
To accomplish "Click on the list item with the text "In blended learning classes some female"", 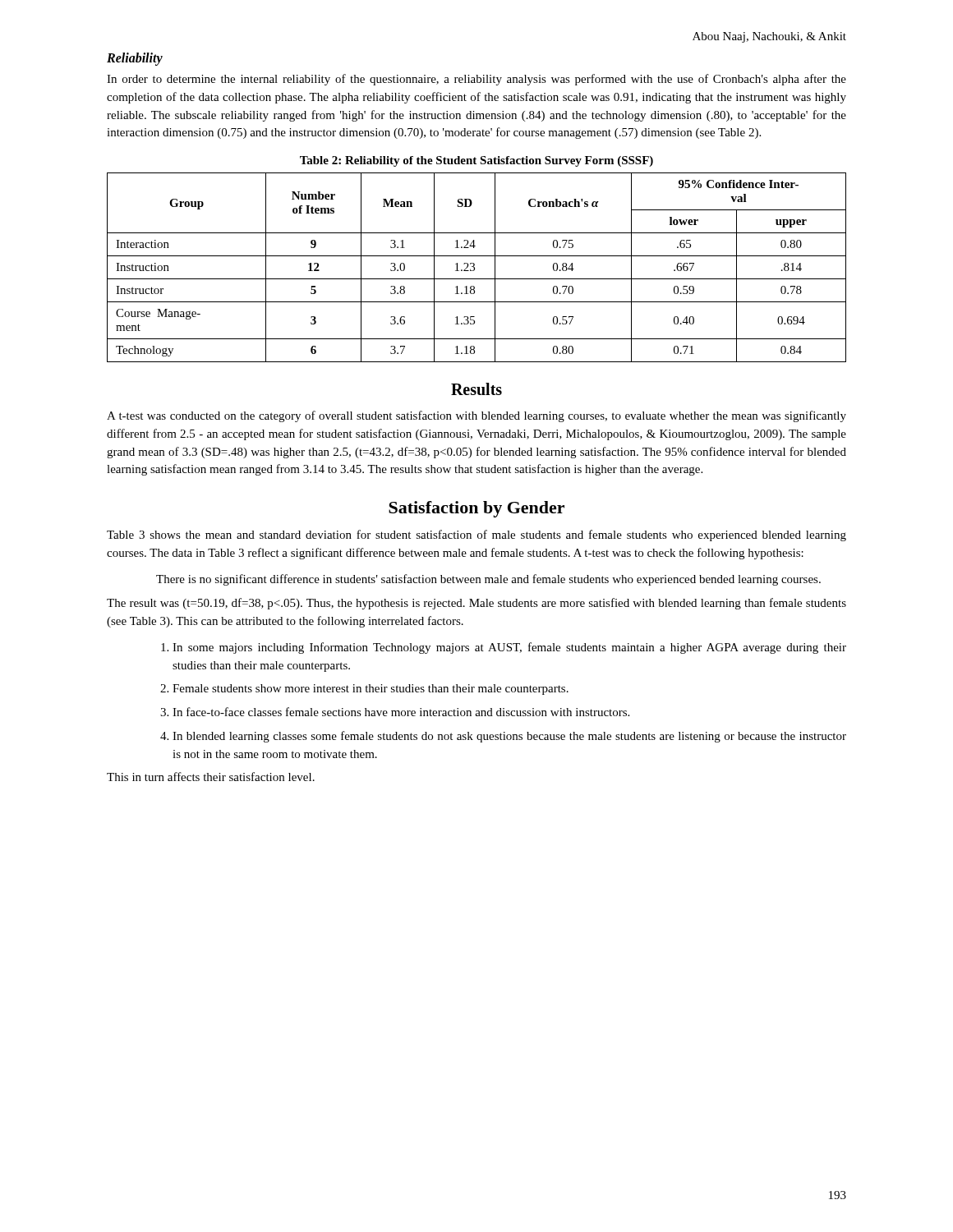I will 509,745.
